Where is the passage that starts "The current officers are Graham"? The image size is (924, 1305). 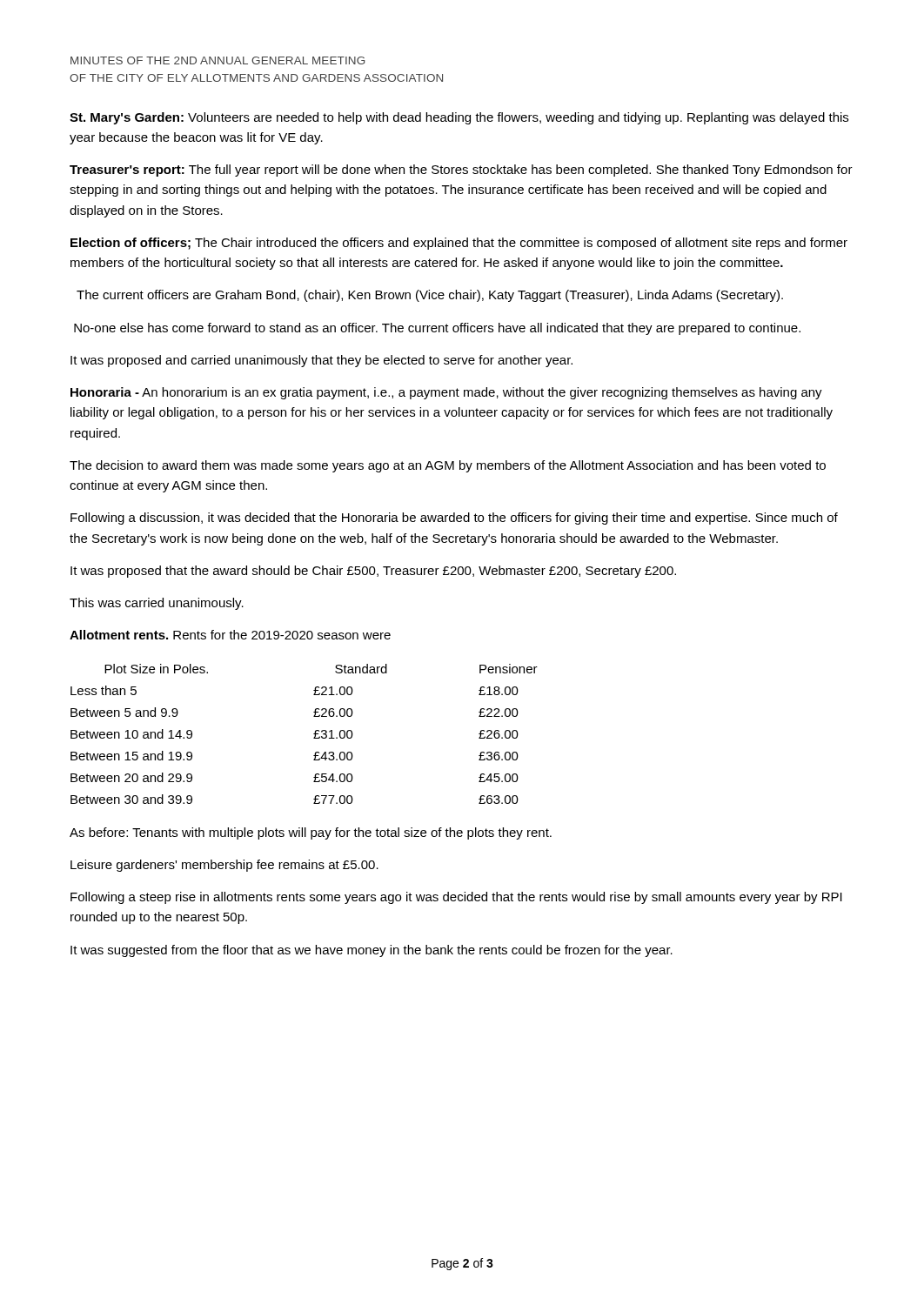(462, 295)
